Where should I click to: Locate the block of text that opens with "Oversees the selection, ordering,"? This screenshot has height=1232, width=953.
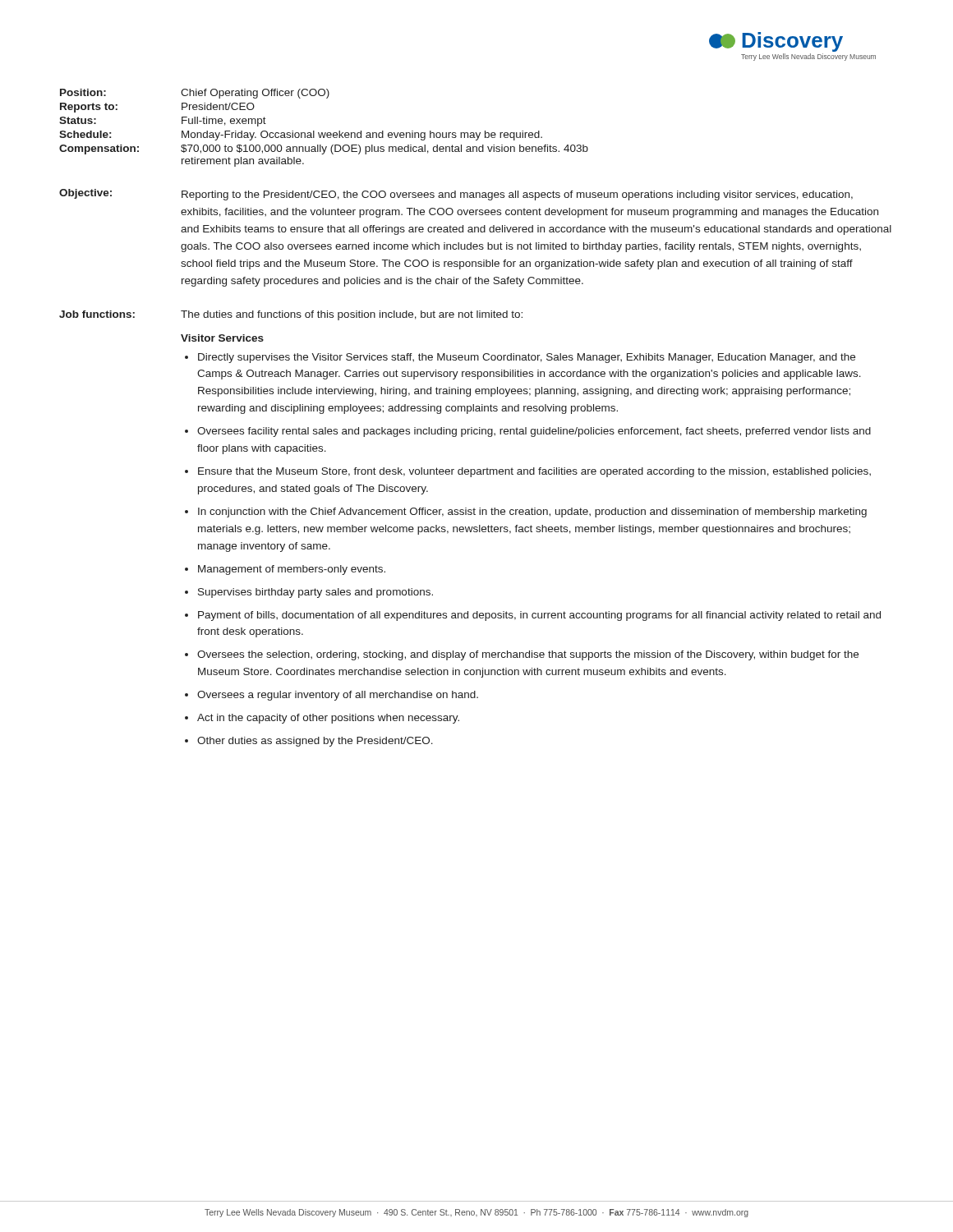(528, 663)
